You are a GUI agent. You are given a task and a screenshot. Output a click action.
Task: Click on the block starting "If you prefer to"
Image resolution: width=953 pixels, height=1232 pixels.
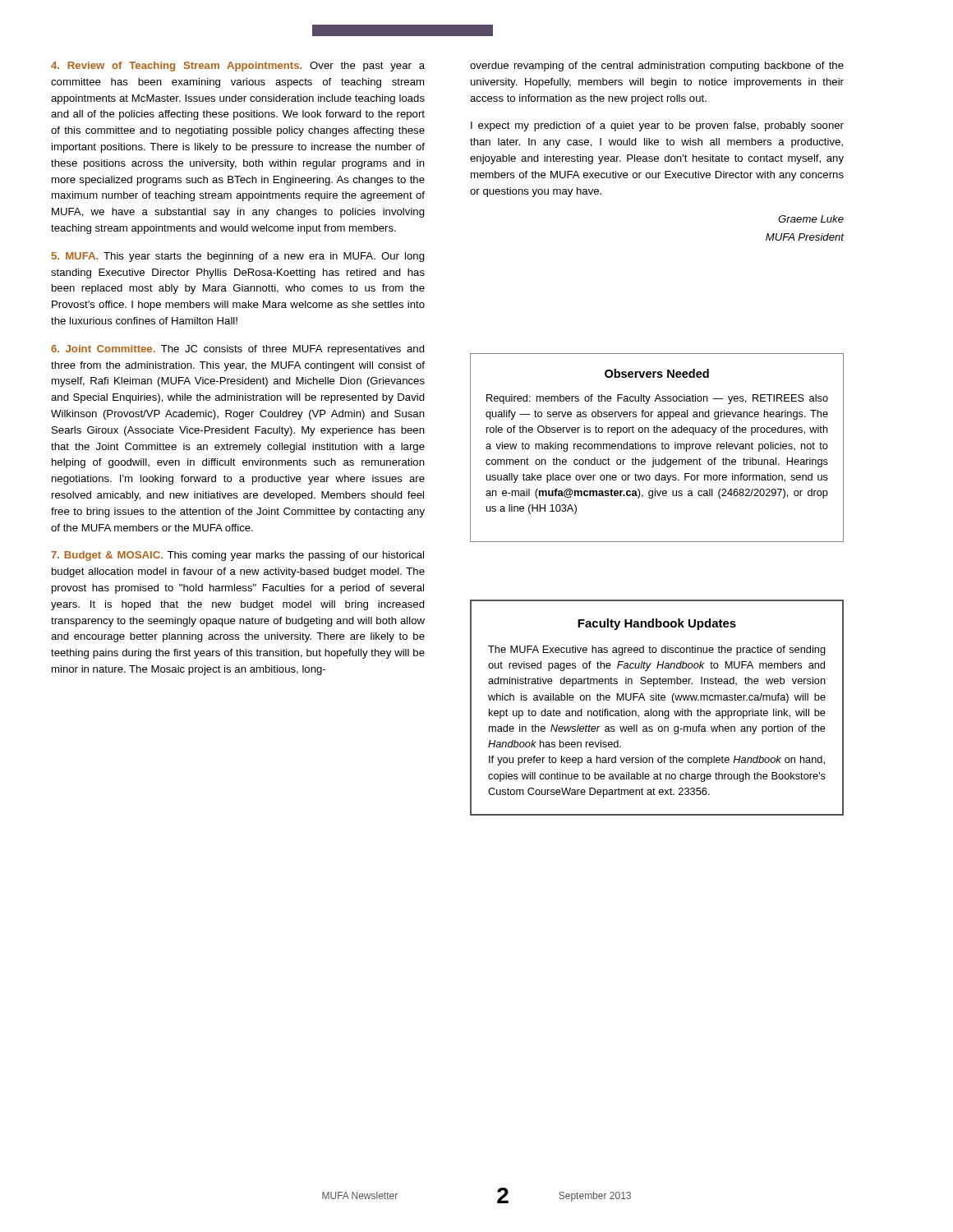[x=657, y=775]
